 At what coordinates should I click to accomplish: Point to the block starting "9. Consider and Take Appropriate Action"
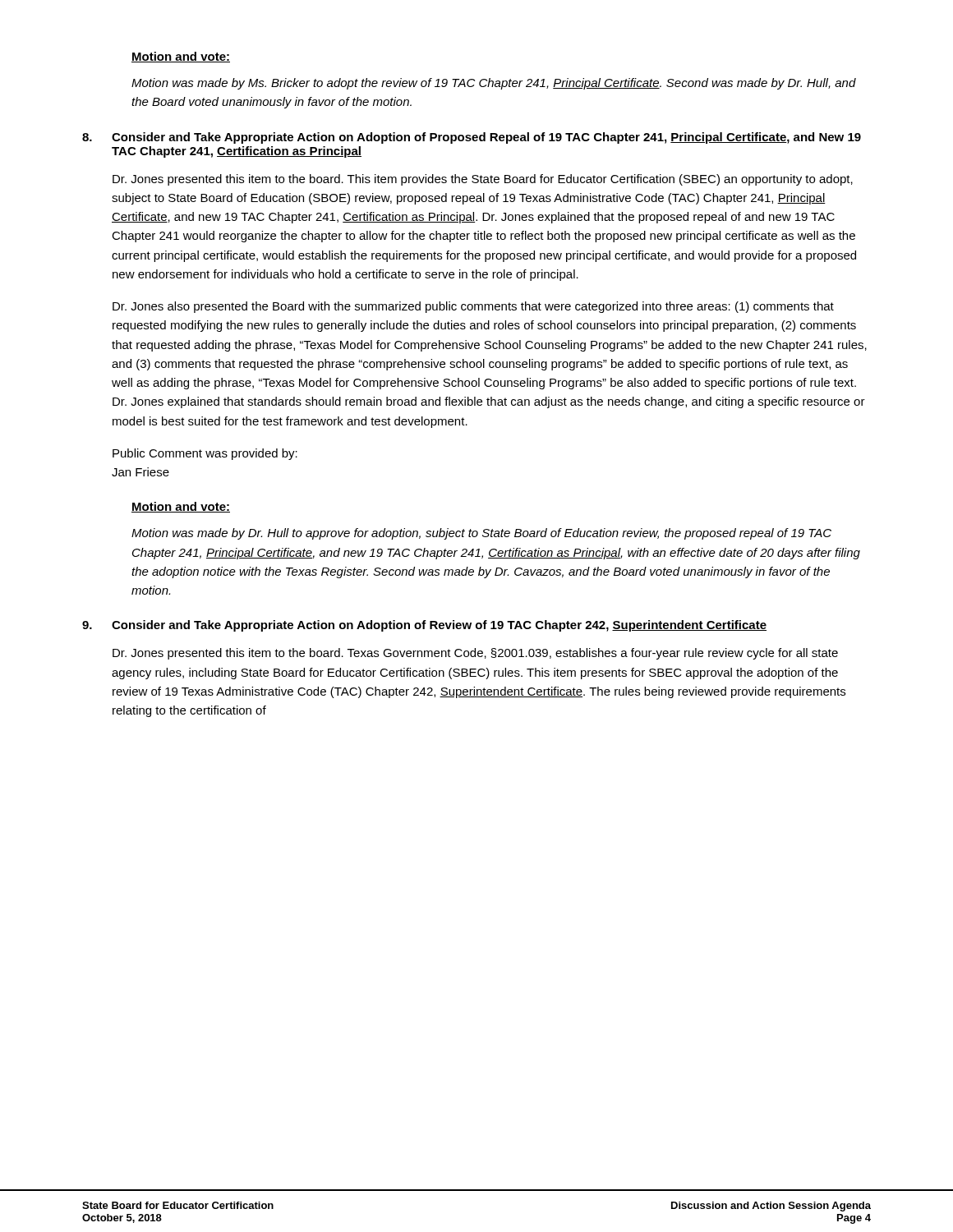424,625
